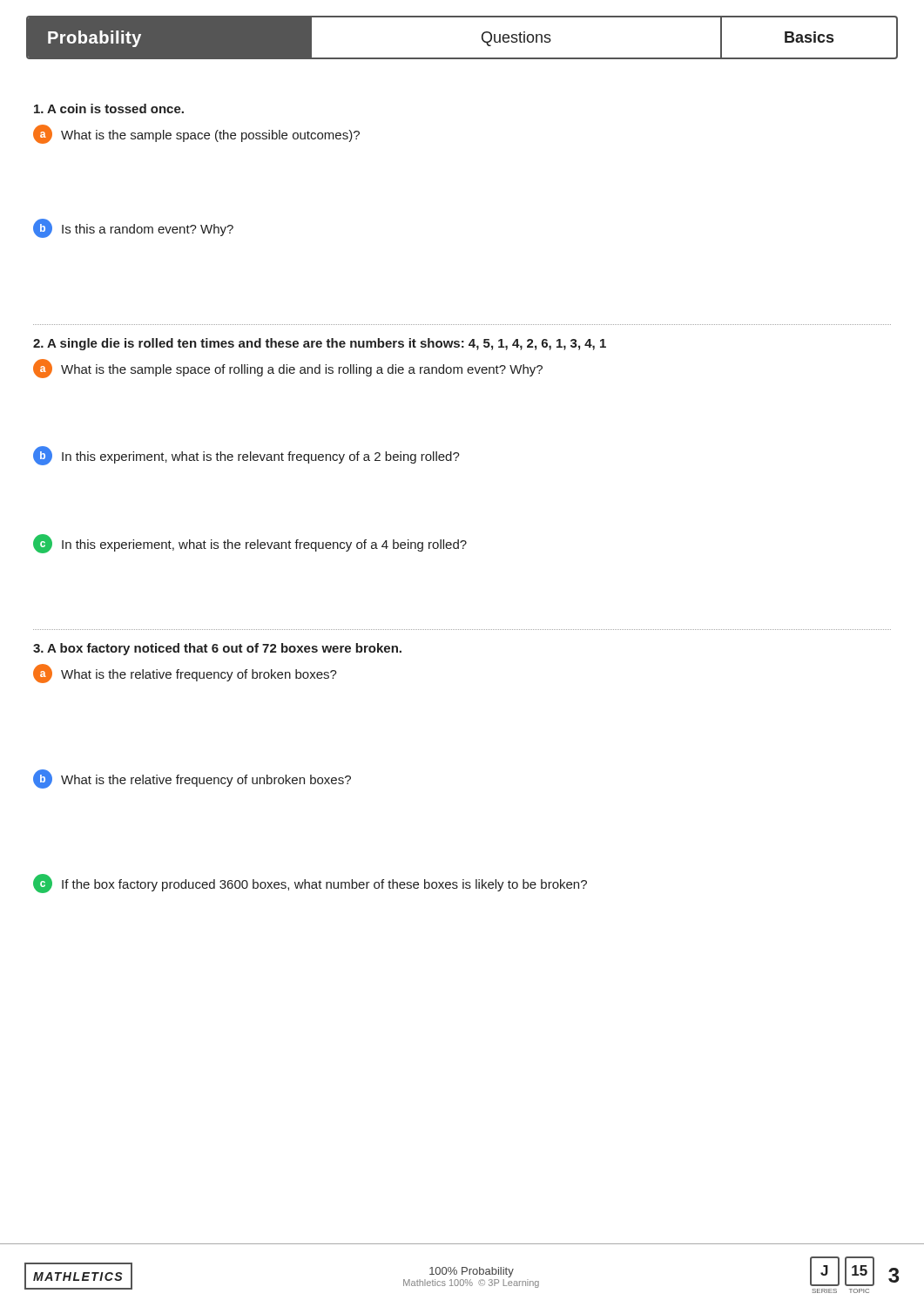Click the passage that begins "a What is the sample space of"

[x=288, y=368]
